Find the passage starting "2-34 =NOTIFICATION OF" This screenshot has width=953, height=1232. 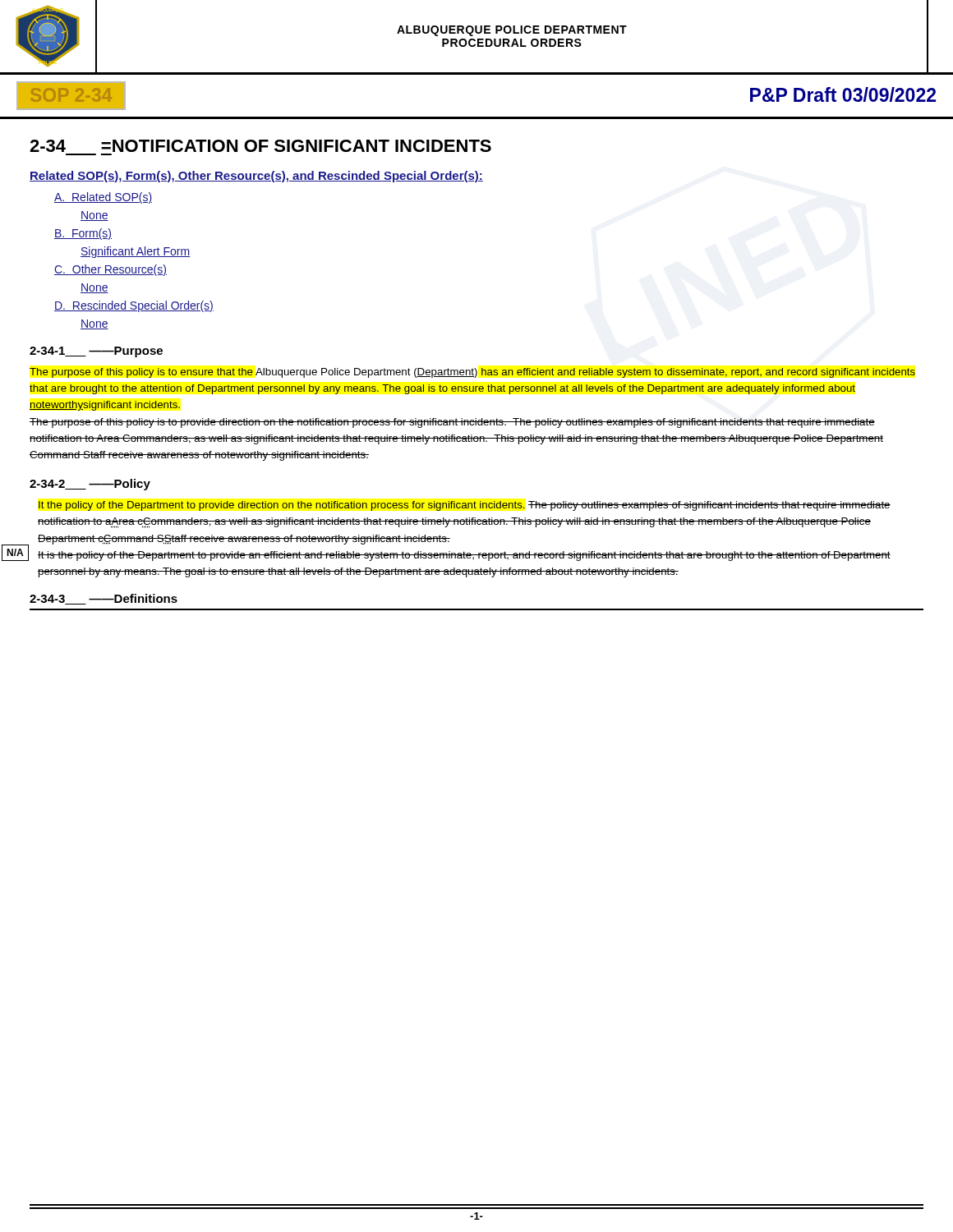261,146
